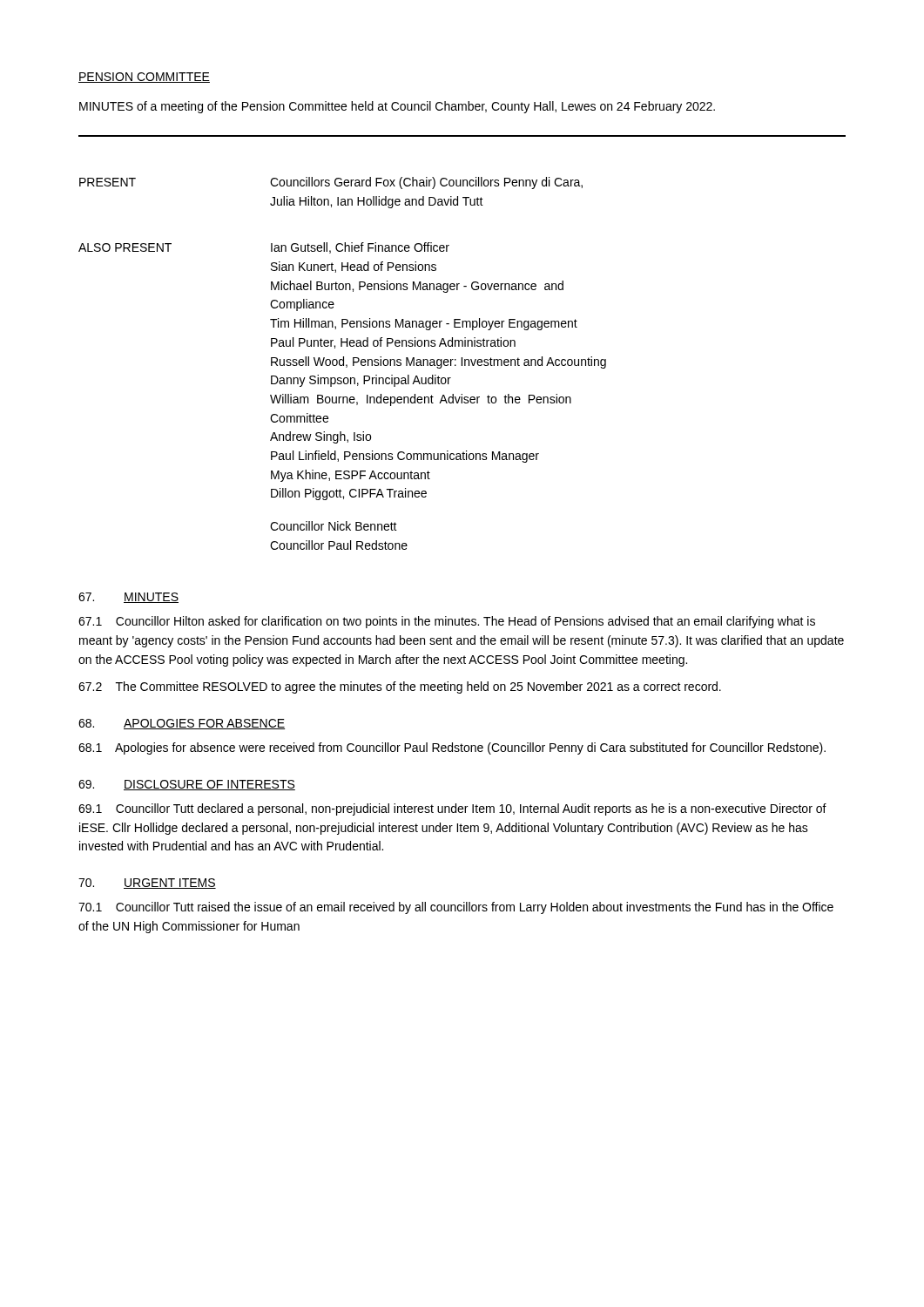This screenshot has height=1307, width=924.
Task: Navigate to the passage starting "68. APOLOGIES FOR ABSENCE"
Action: click(182, 723)
